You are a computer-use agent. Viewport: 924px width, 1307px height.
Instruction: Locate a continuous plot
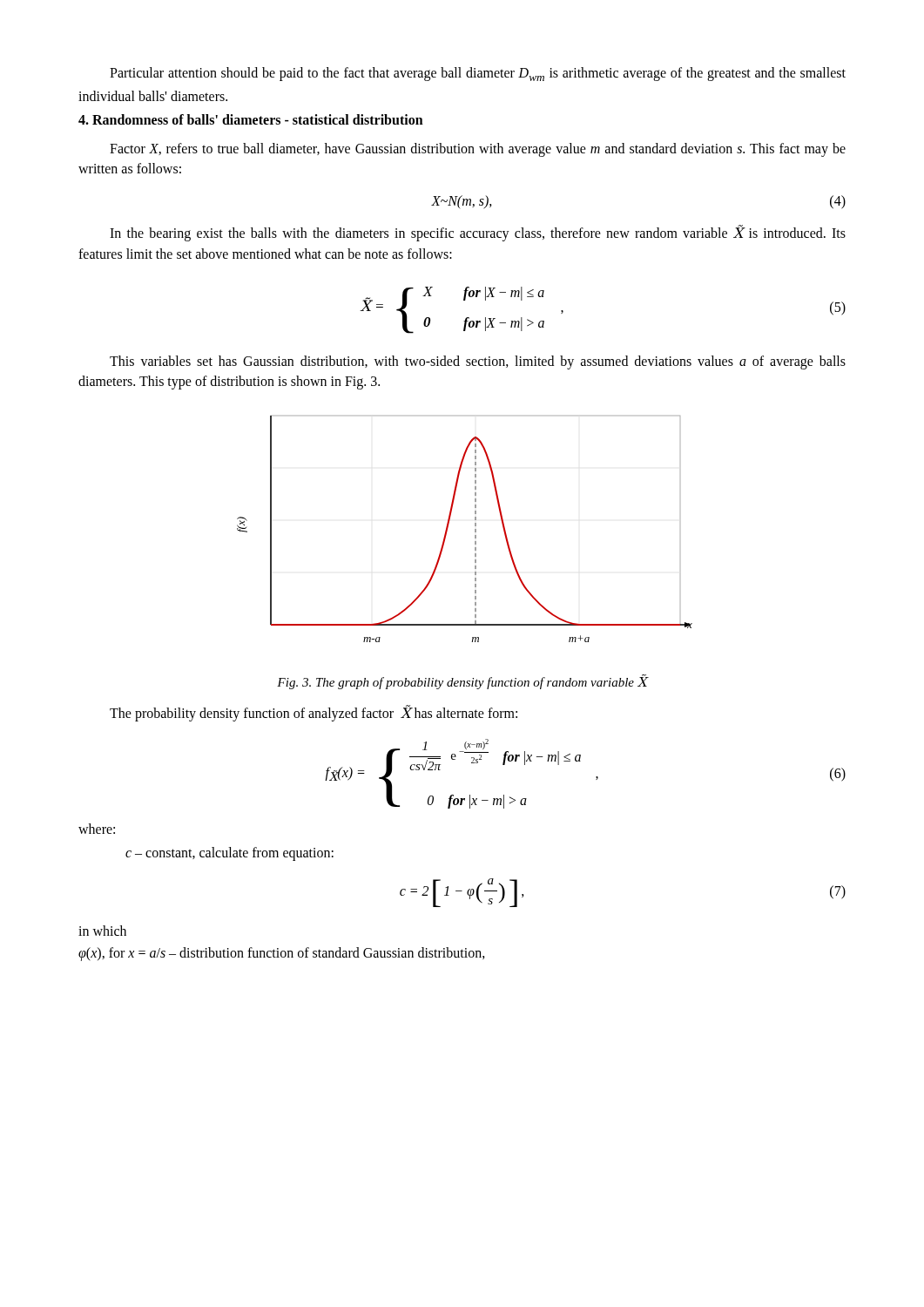(x=462, y=538)
